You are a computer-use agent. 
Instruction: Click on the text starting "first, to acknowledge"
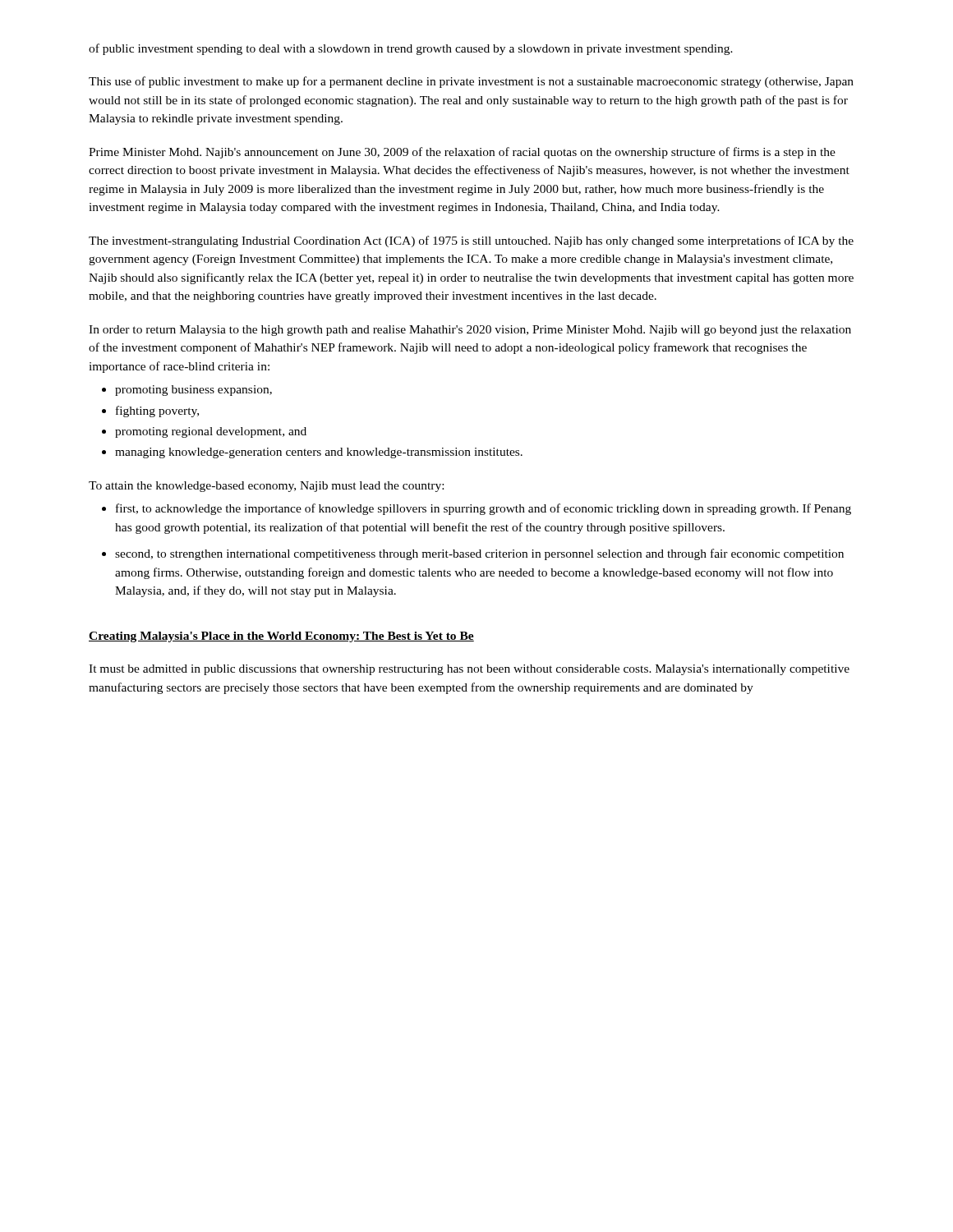coord(483,518)
